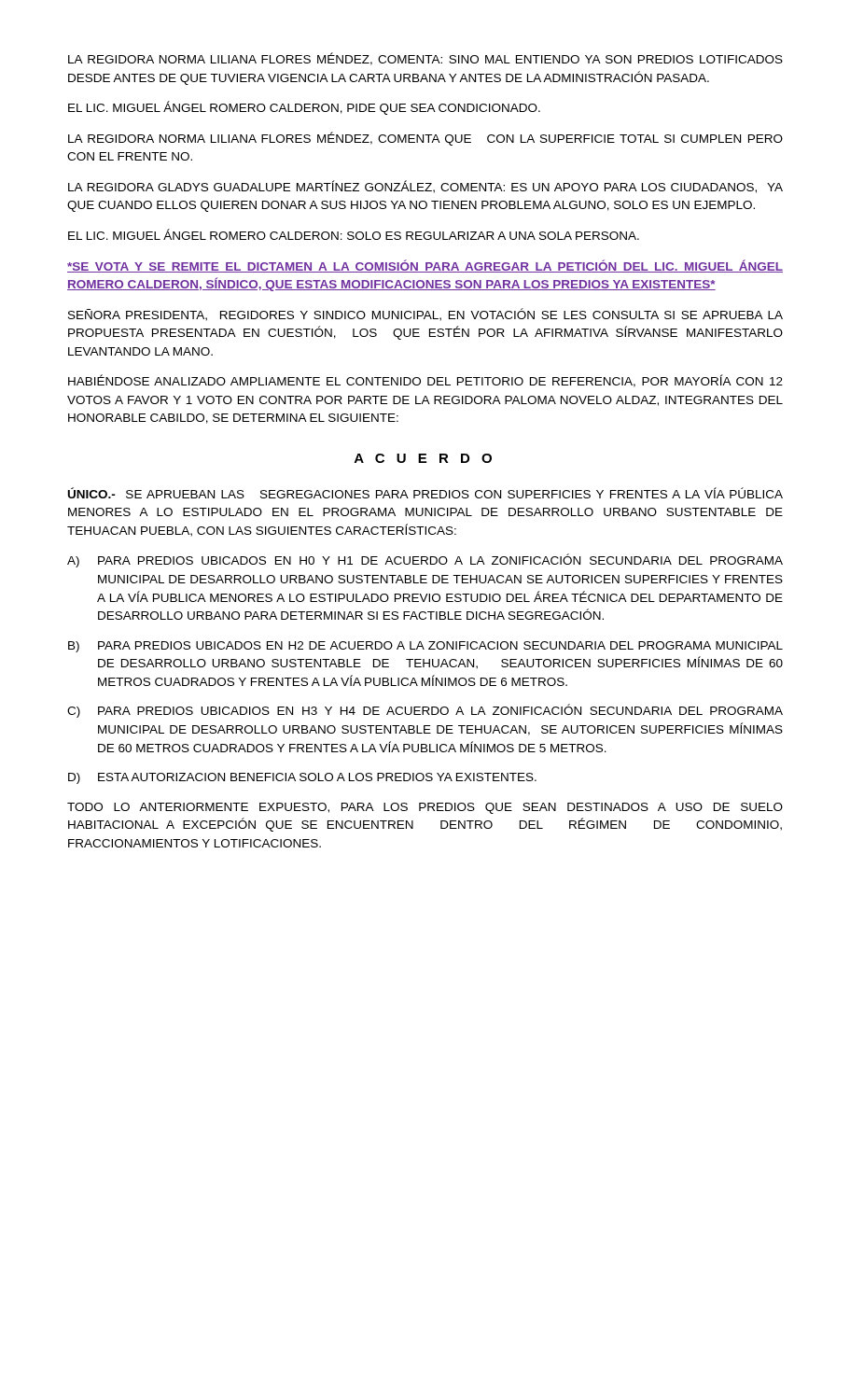Locate the text block that says "HABIÉNDOSE ANALIZADO AMPLIAMENTE"
850x1400 pixels.
(x=425, y=400)
